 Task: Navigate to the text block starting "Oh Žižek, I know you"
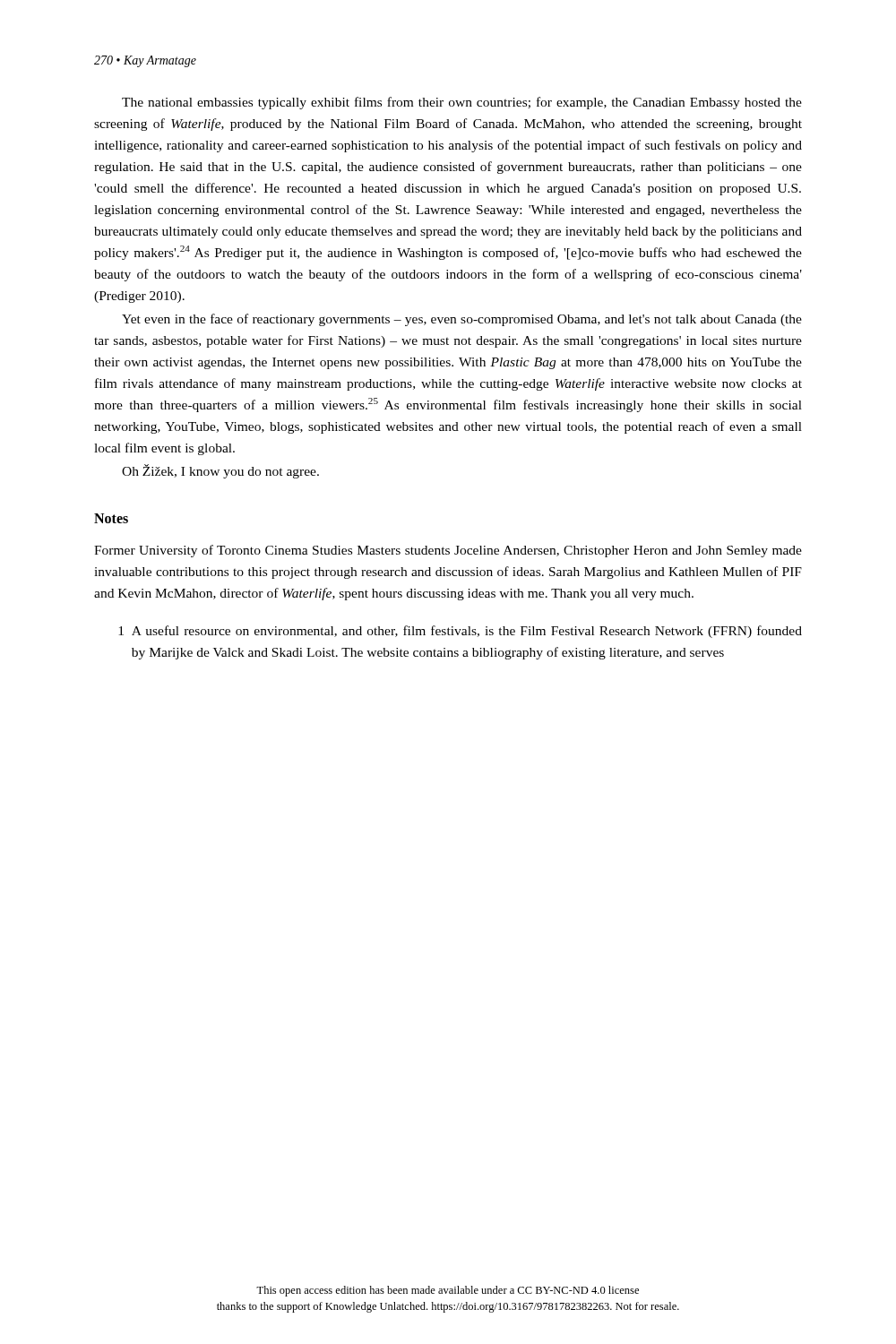(x=220, y=471)
